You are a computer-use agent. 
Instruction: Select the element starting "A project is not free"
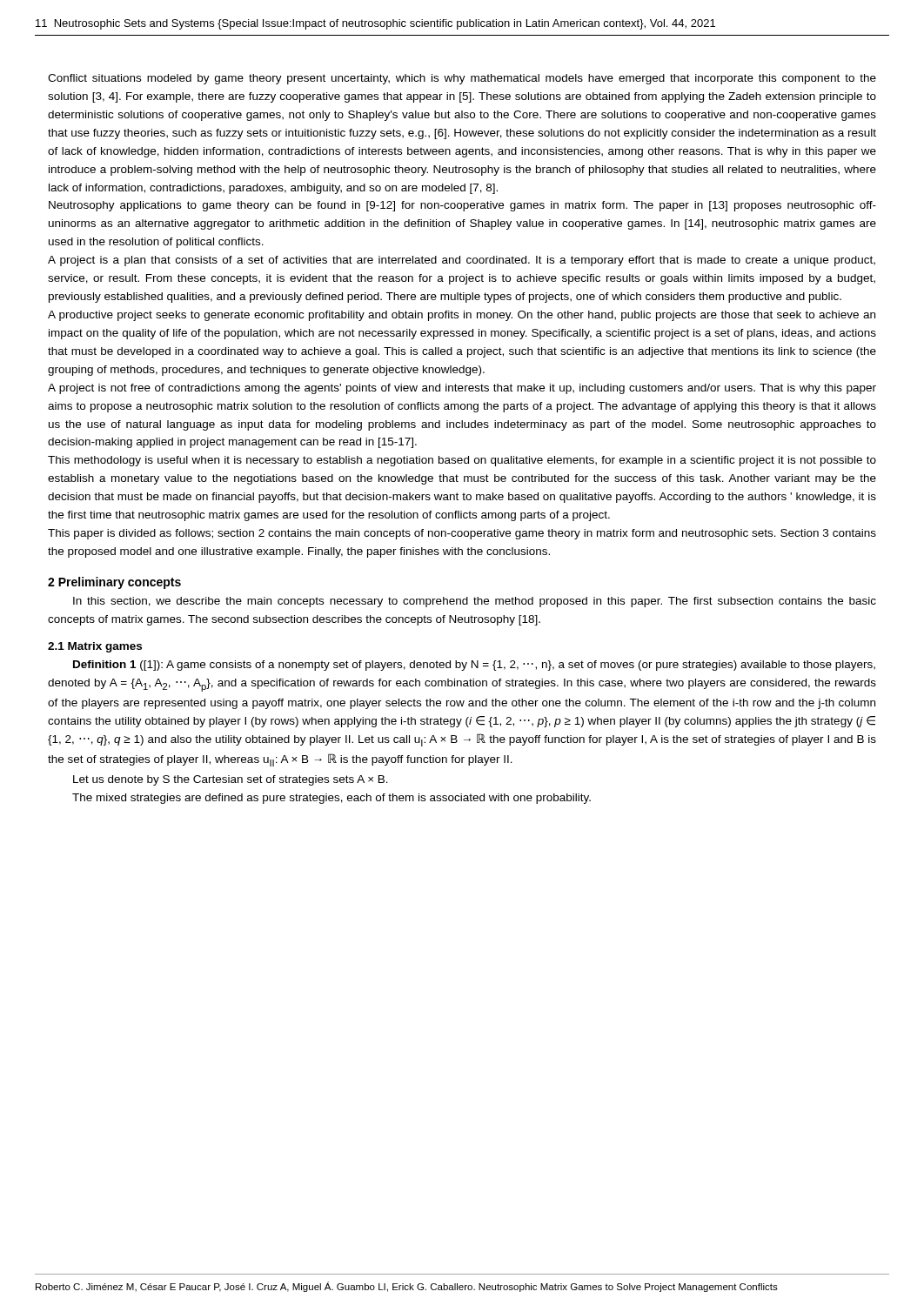tap(462, 415)
